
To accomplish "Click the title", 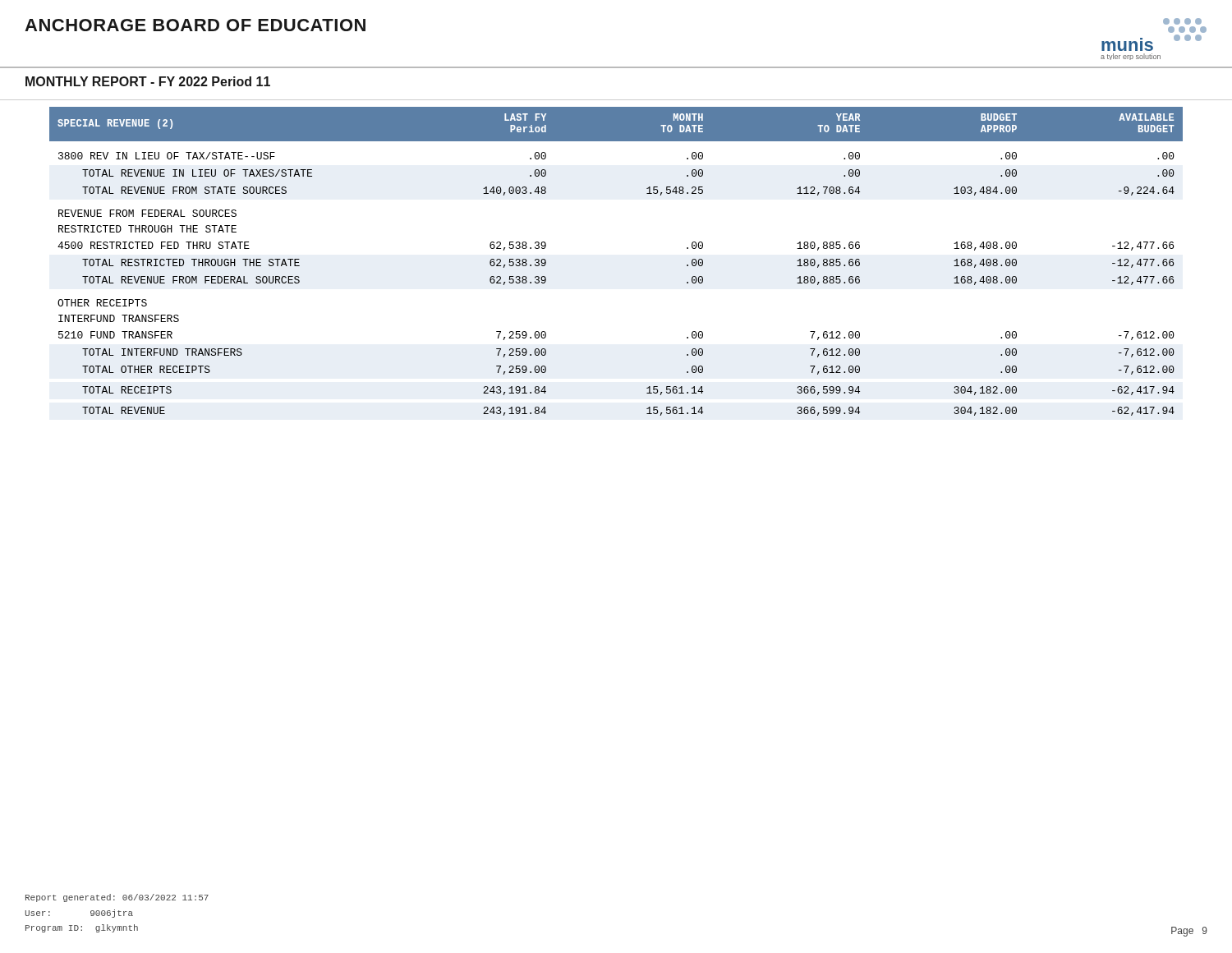I will [x=196, y=25].
